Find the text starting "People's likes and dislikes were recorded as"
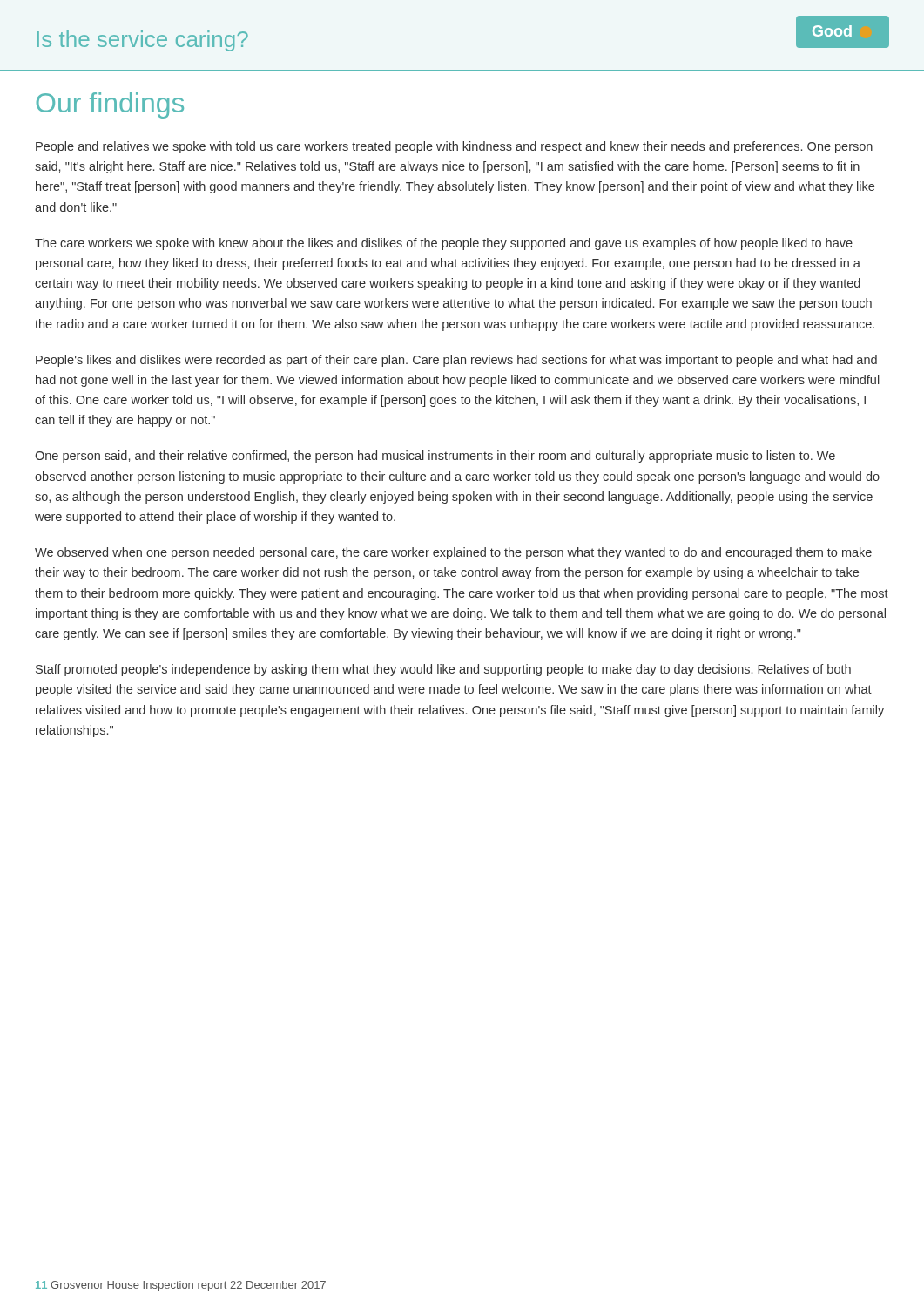The width and height of the screenshot is (924, 1307). pos(462,390)
